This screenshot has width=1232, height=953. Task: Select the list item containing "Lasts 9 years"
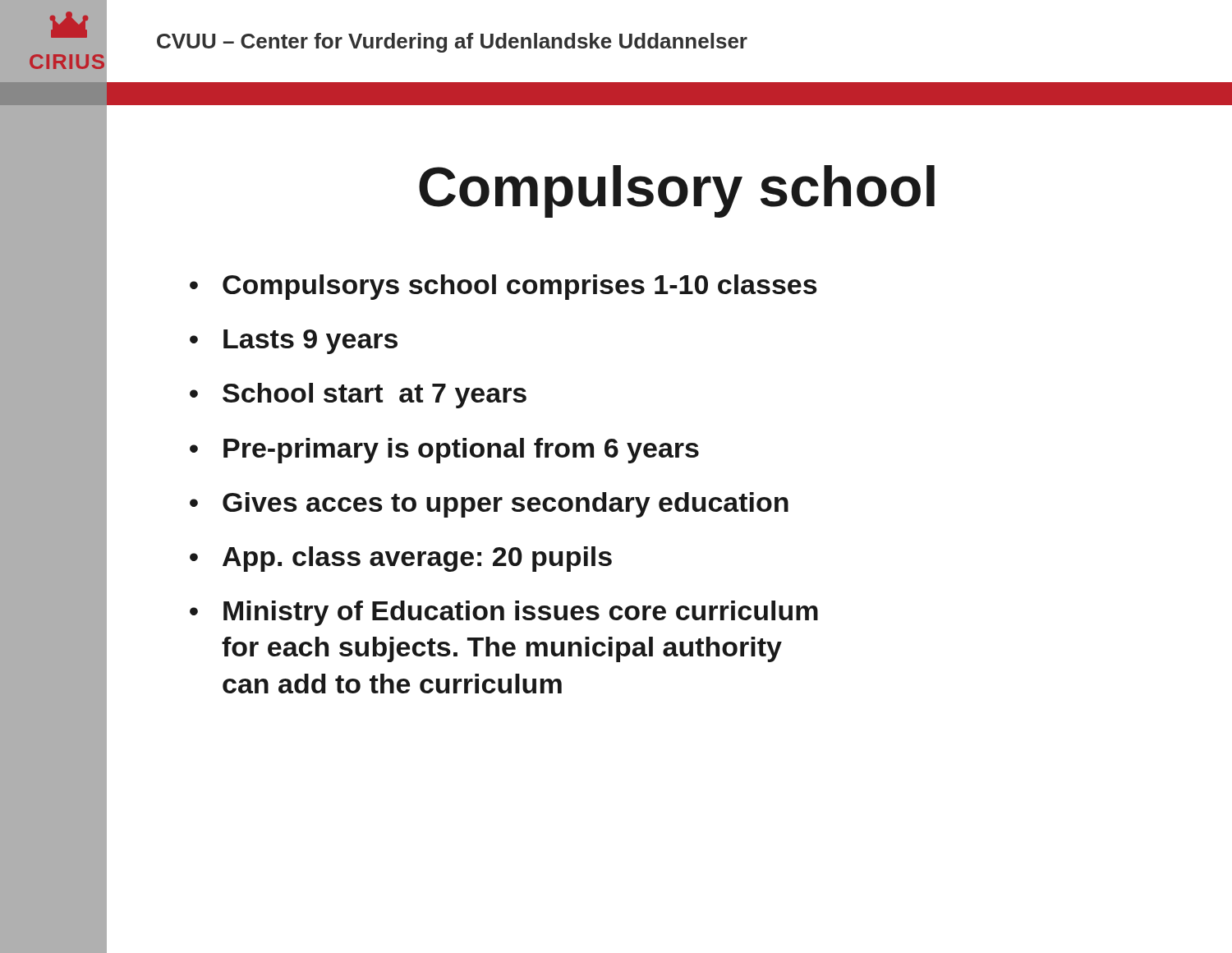tap(310, 339)
